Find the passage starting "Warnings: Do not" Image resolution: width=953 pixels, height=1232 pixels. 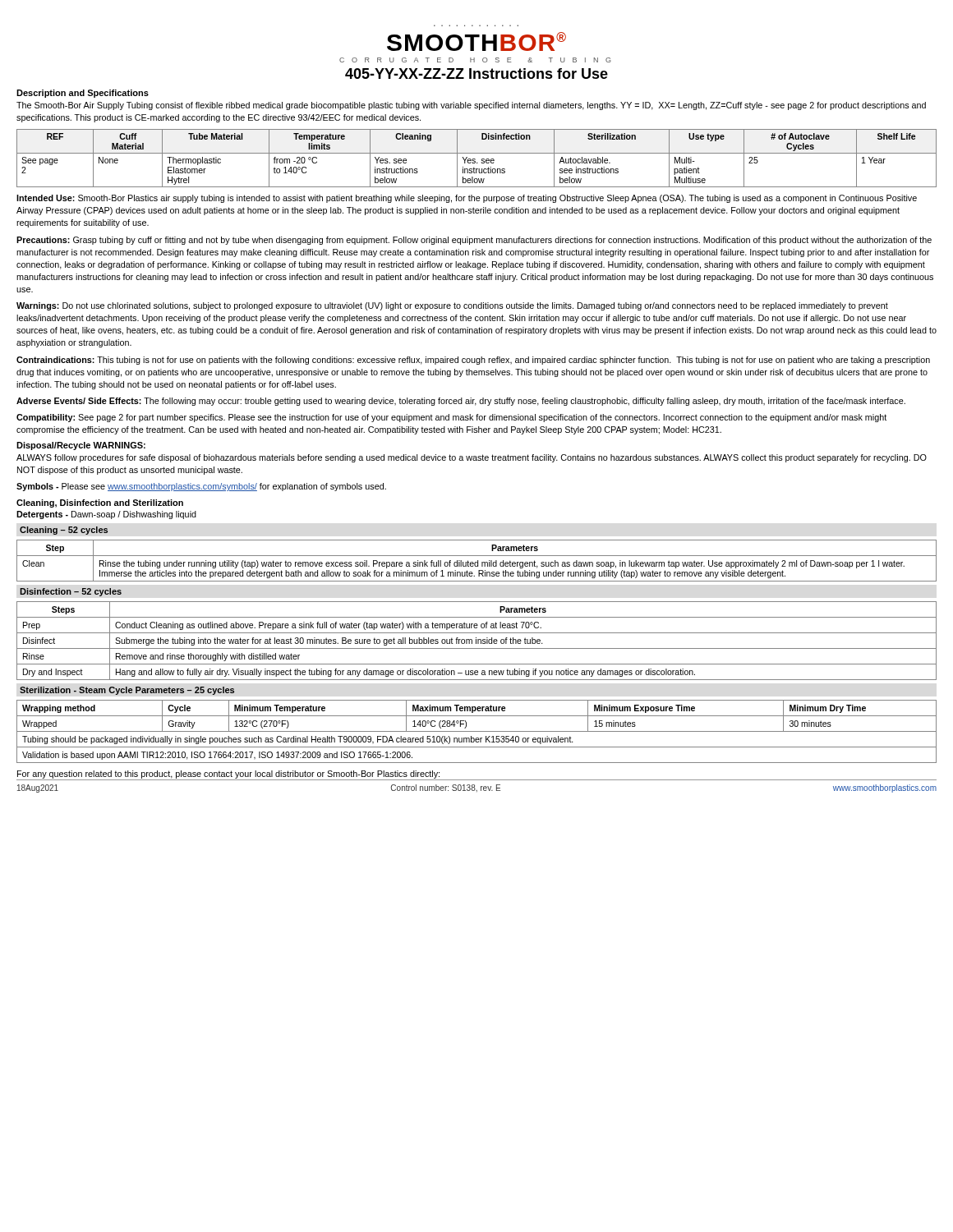click(x=476, y=324)
